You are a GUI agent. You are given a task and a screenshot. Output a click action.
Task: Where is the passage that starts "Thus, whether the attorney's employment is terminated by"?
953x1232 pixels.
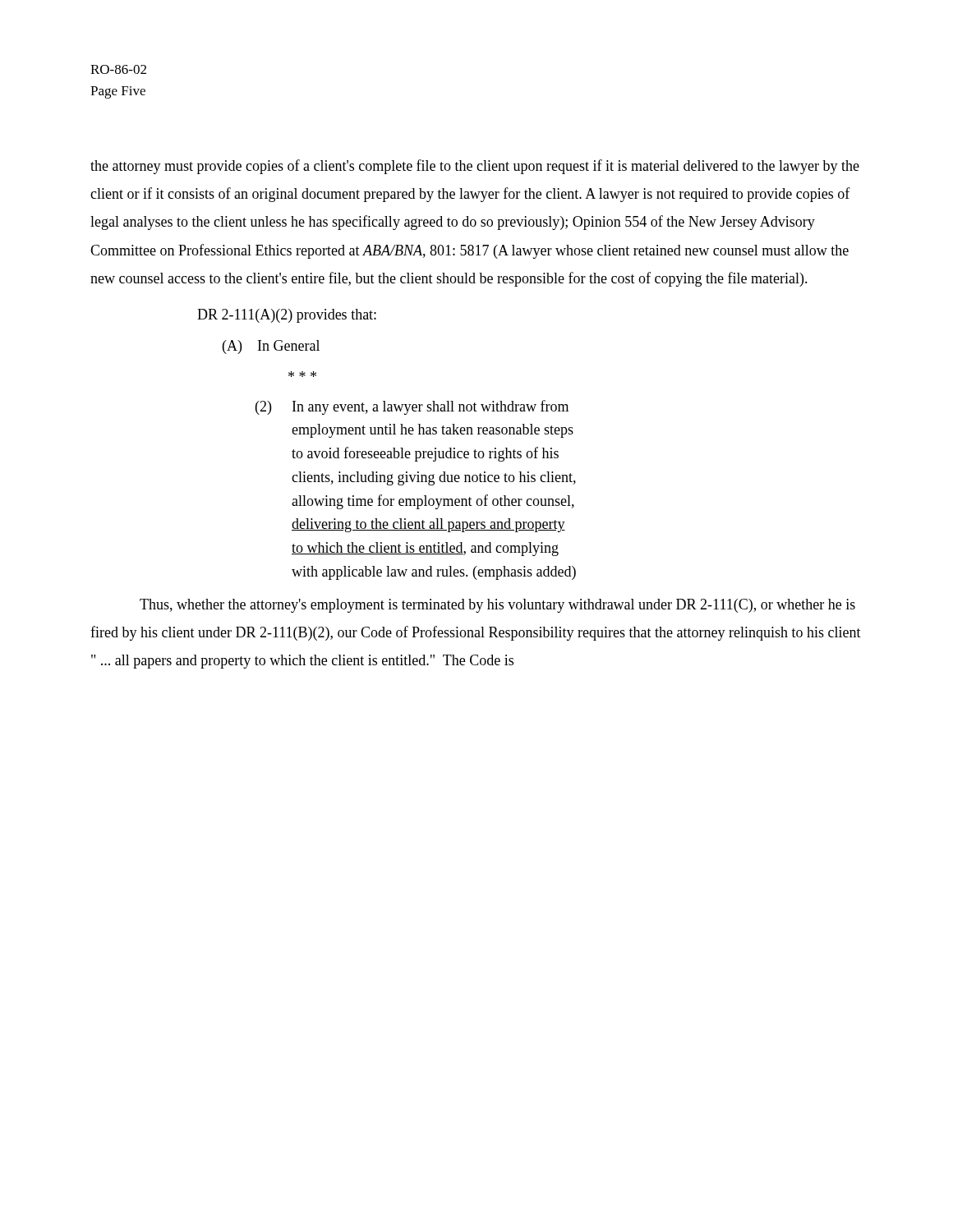point(476,633)
